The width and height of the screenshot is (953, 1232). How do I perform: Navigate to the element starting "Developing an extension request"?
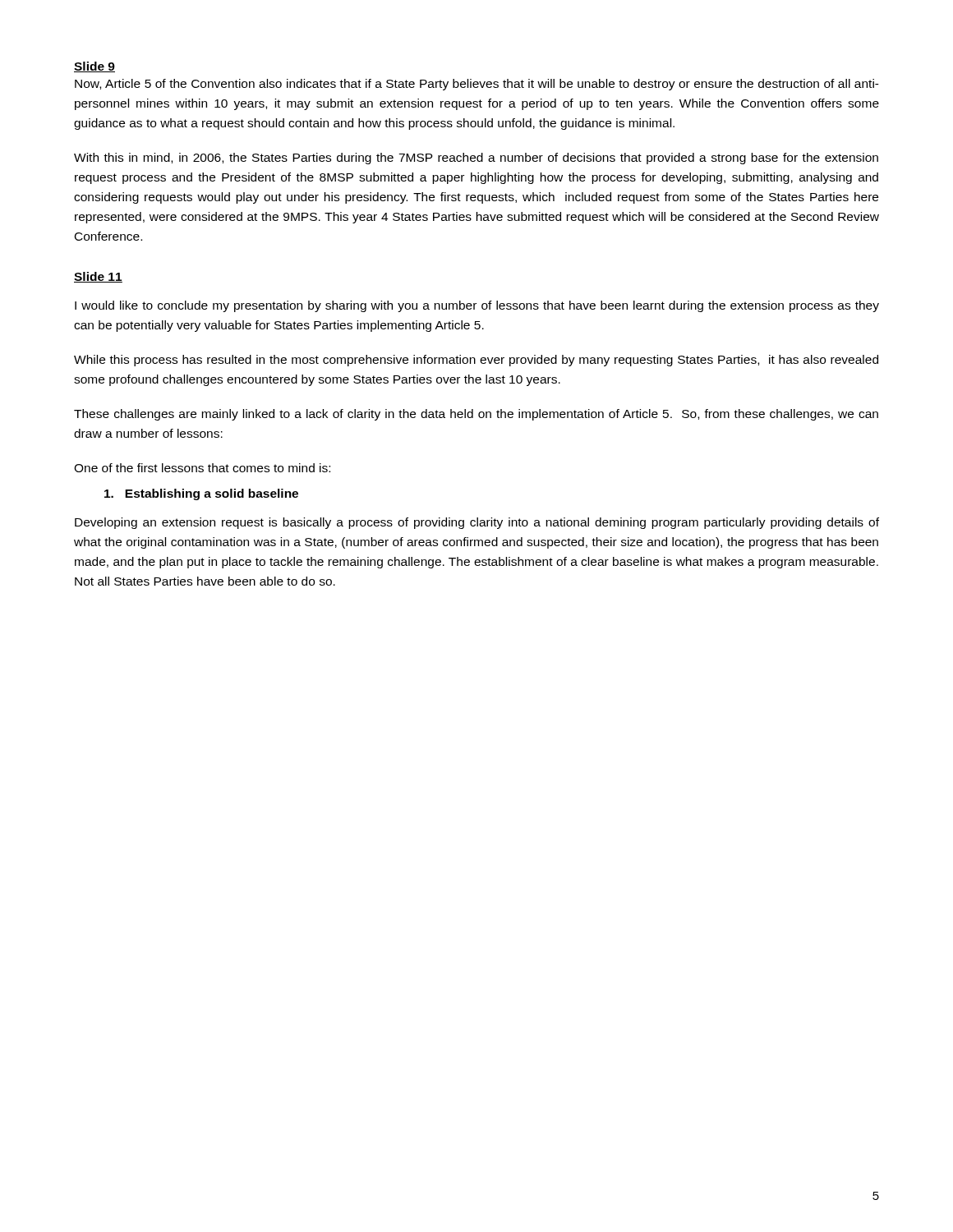(476, 552)
